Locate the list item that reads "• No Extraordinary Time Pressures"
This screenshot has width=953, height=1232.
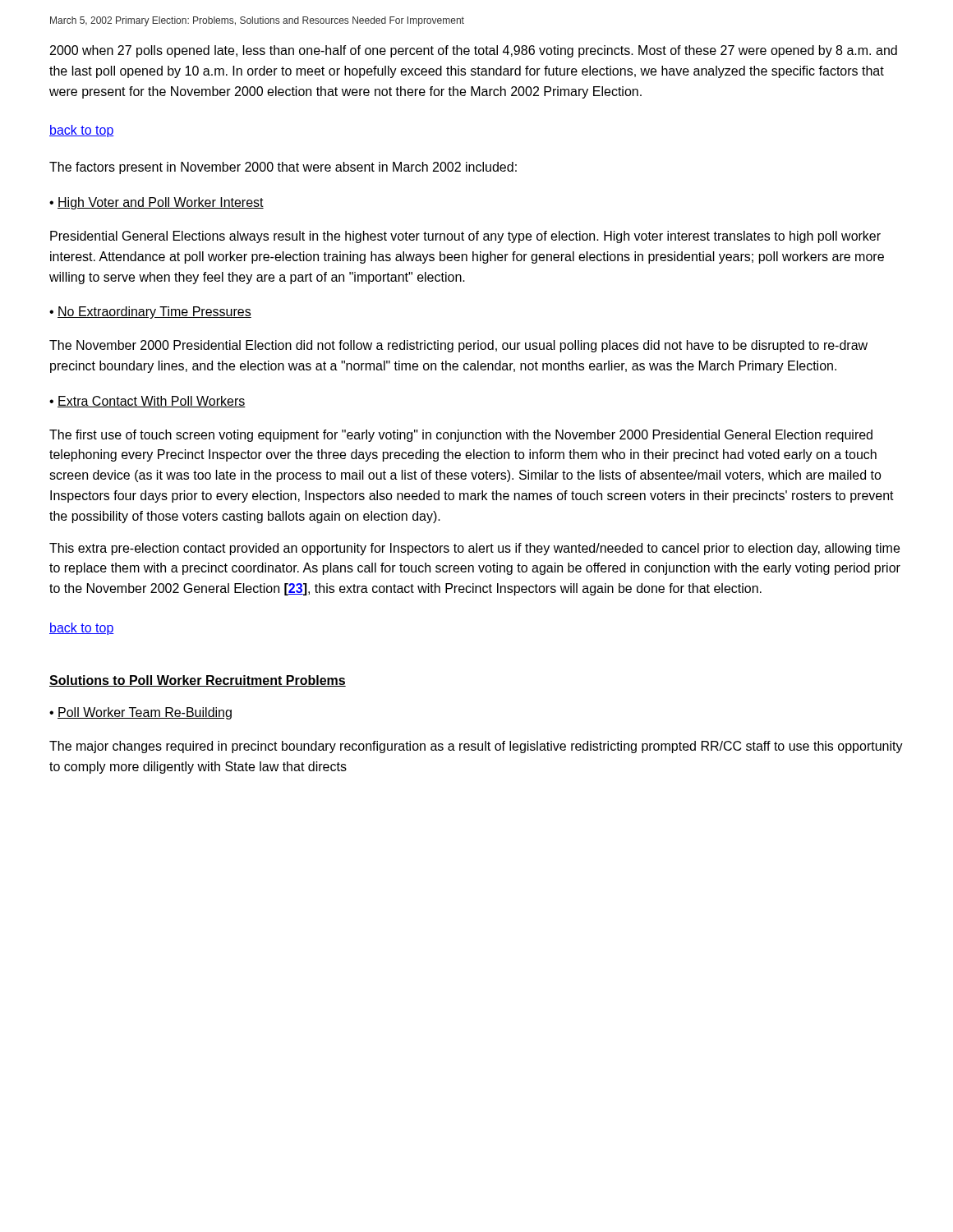(x=150, y=312)
